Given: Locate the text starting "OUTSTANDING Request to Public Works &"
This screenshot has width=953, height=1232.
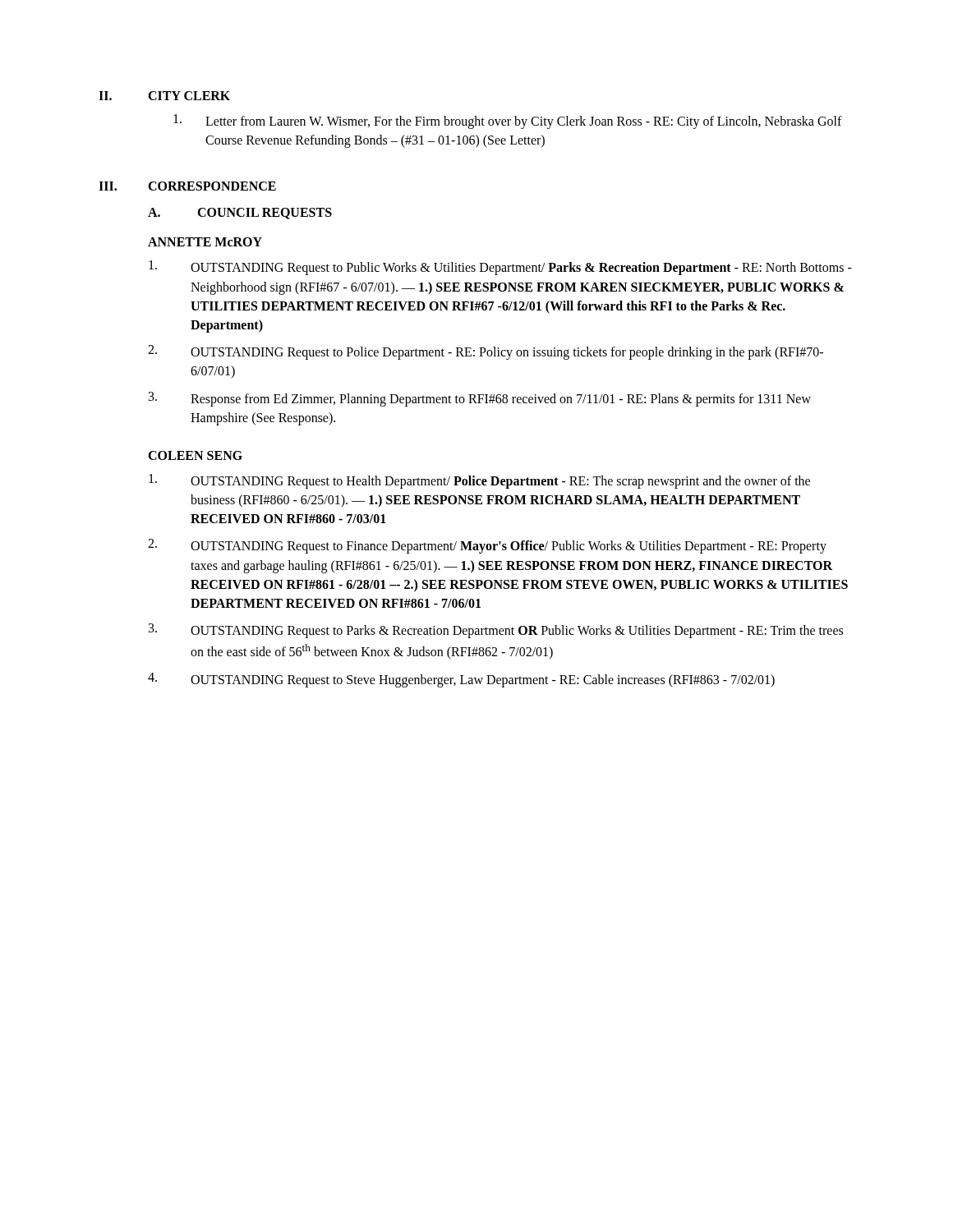Looking at the screenshot, I should pyautogui.click(x=501, y=296).
